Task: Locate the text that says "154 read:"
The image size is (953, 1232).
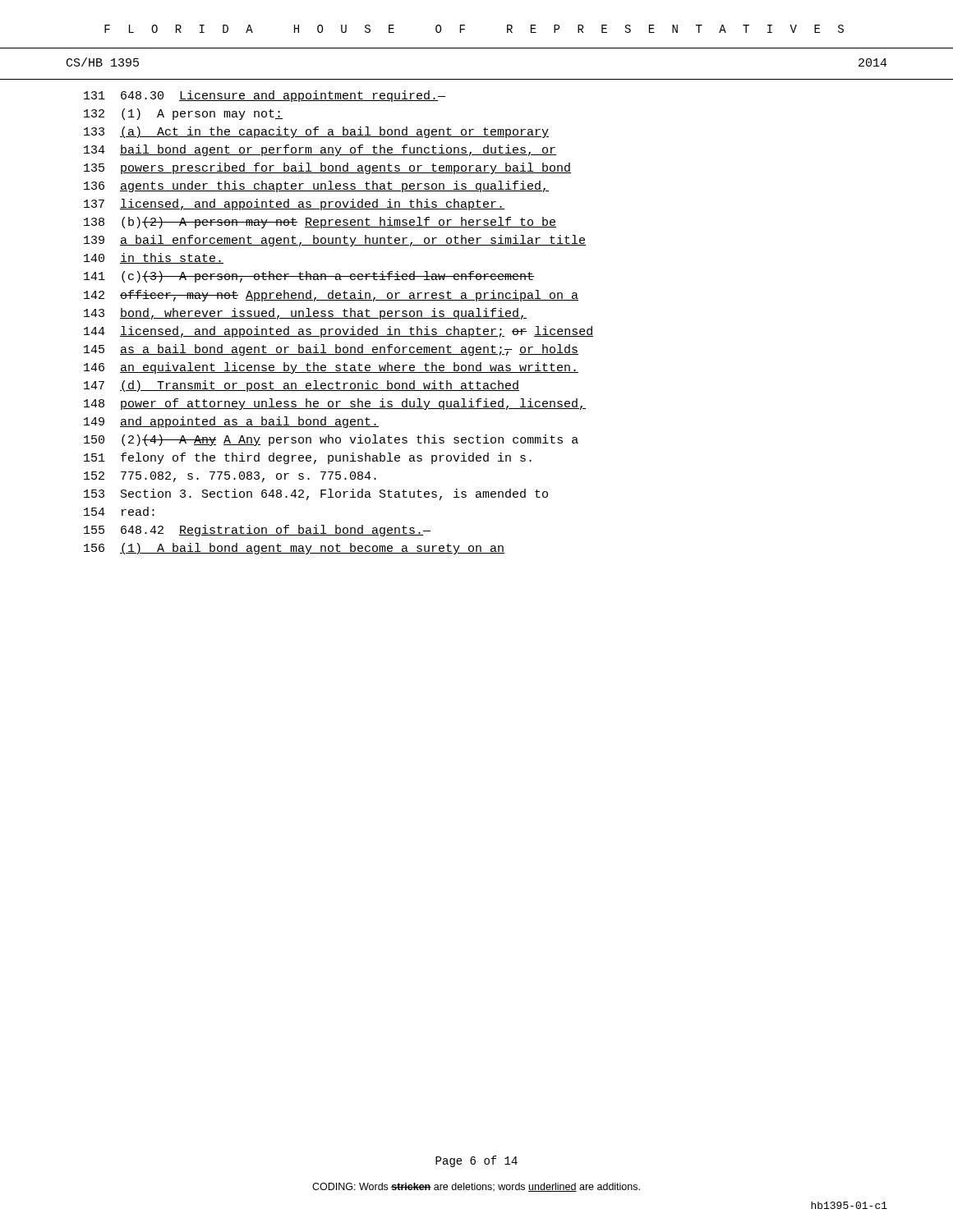Action: point(111,513)
